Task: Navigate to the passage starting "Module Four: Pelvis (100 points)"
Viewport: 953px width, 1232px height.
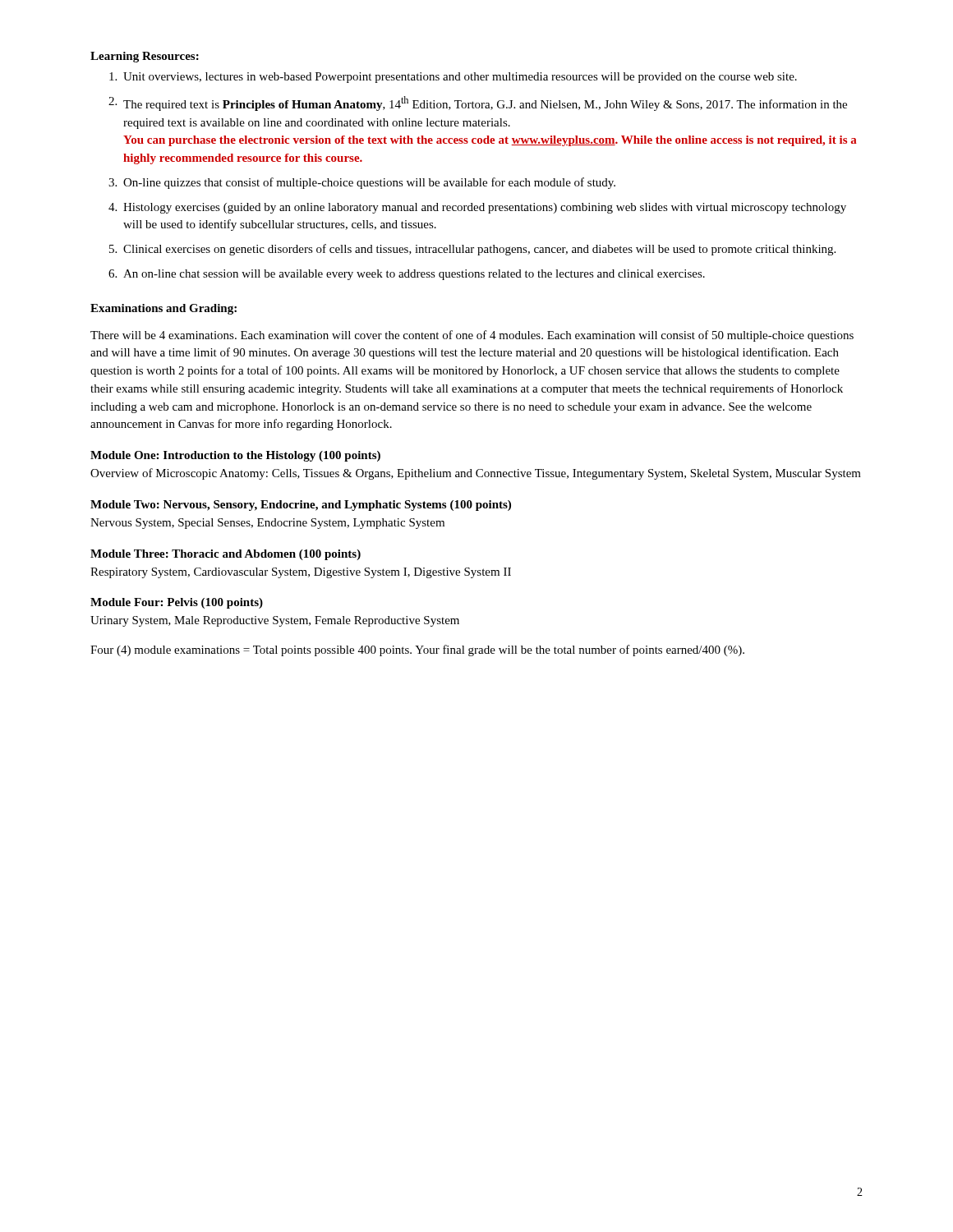Action: pyautogui.click(x=177, y=602)
